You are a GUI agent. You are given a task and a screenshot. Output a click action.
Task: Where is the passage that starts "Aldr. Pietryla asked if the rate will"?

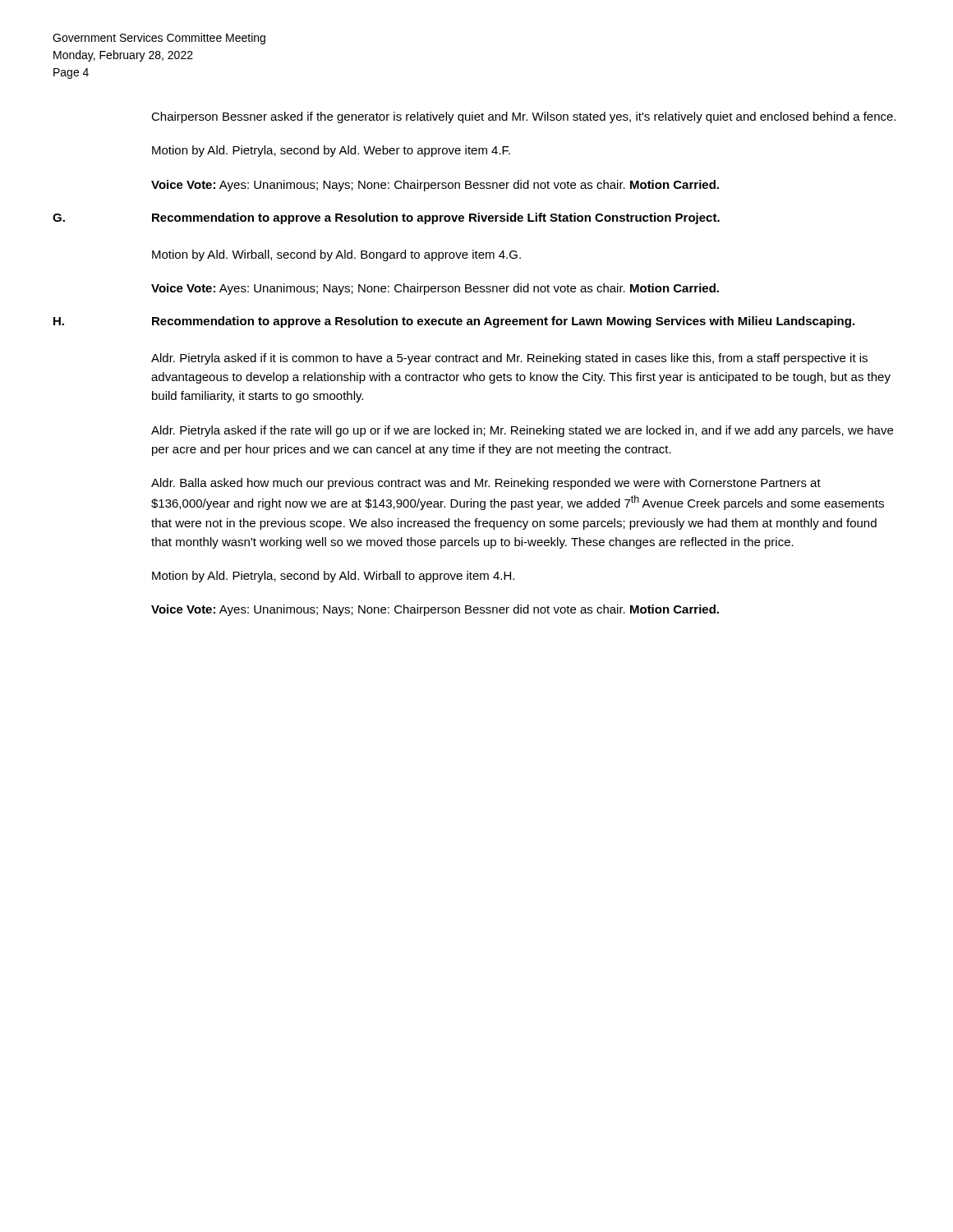(522, 439)
